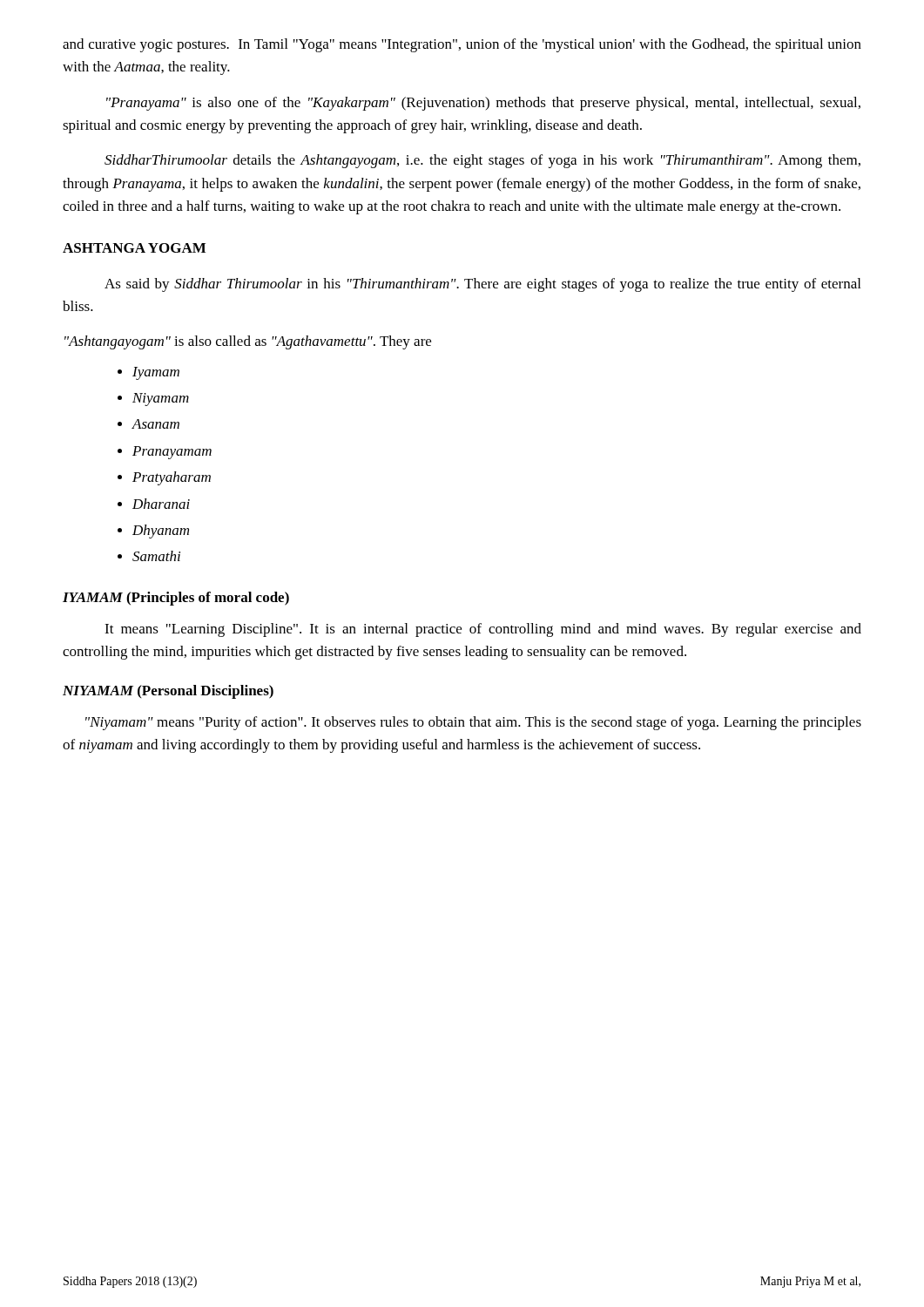The image size is (924, 1307).
Task: Select the element starting "and curative yogic postures. In Tamil"
Action: tap(462, 55)
